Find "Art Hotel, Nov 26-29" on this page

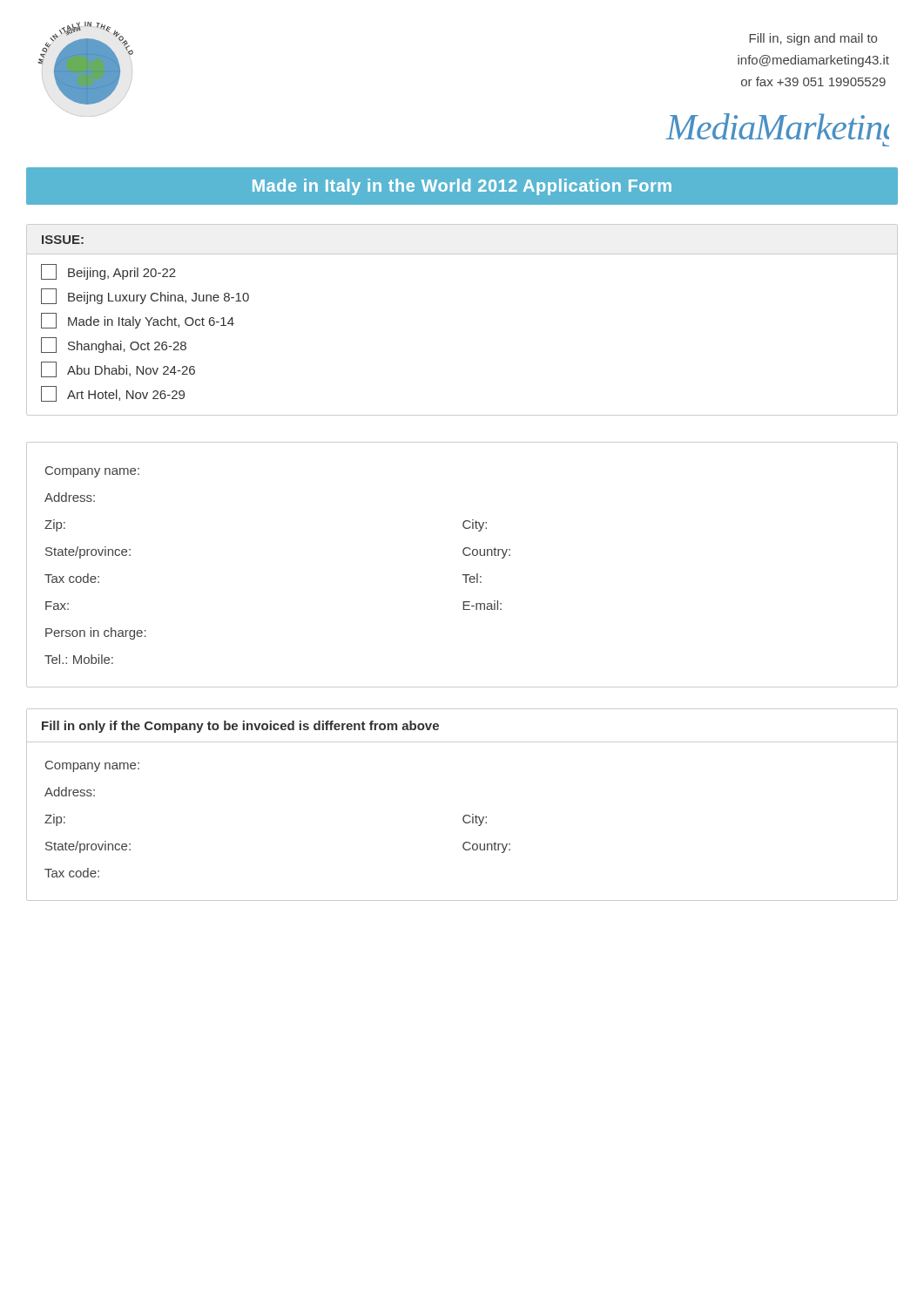pos(113,394)
